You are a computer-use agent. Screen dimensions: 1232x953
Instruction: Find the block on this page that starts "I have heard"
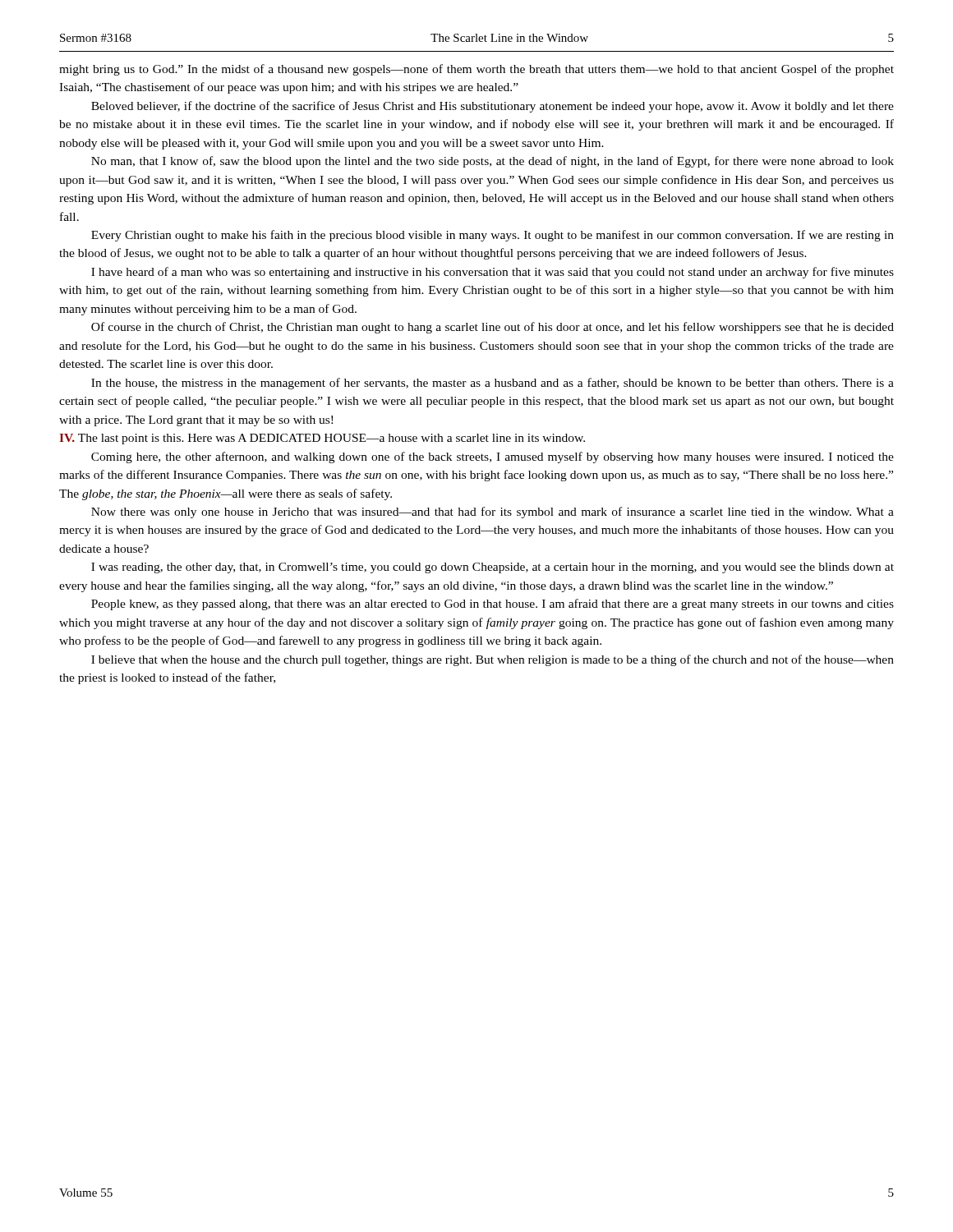point(476,290)
